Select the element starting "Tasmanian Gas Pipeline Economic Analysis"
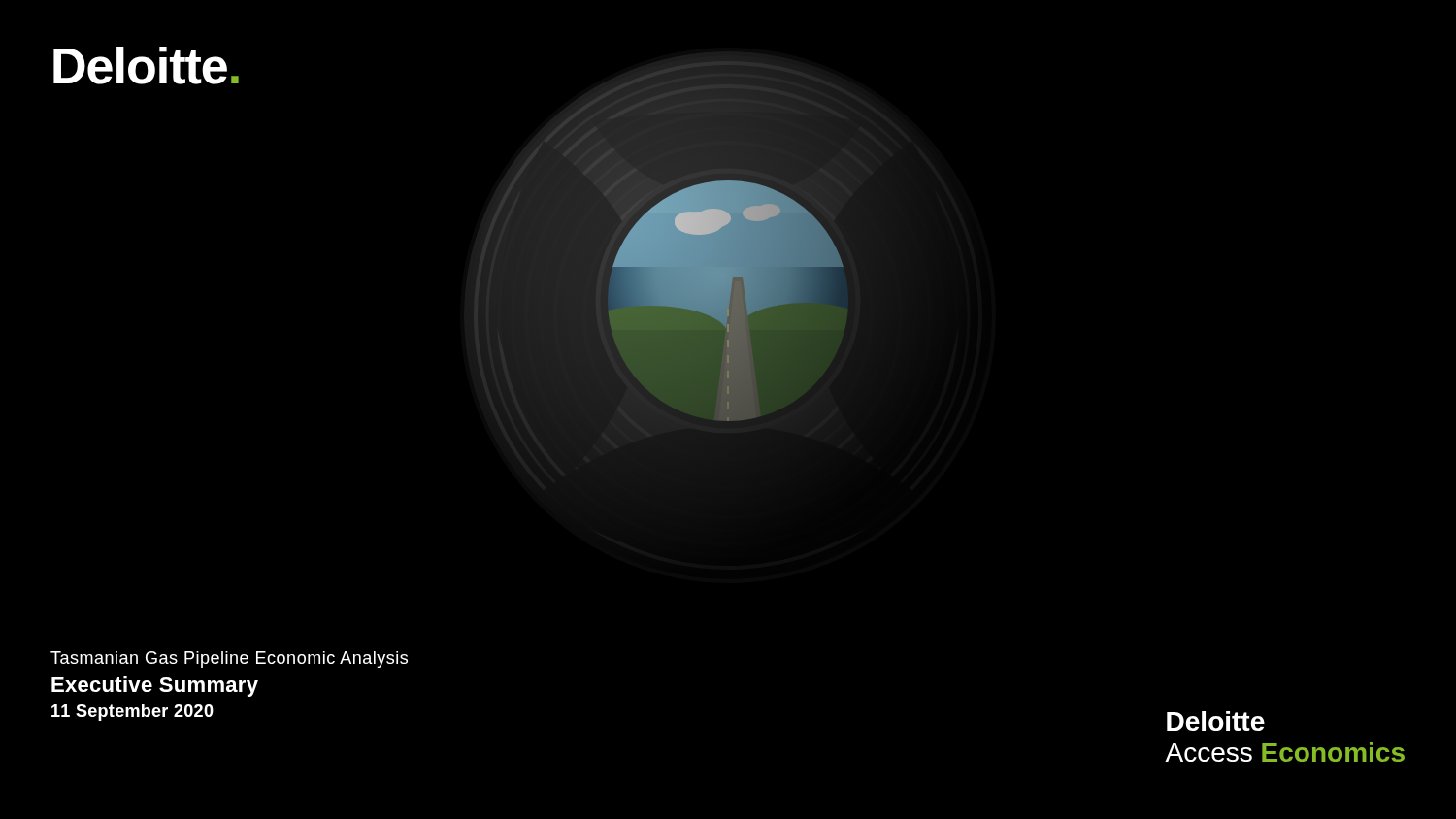The height and width of the screenshot is (819, 1456). (x=230, y=685)
